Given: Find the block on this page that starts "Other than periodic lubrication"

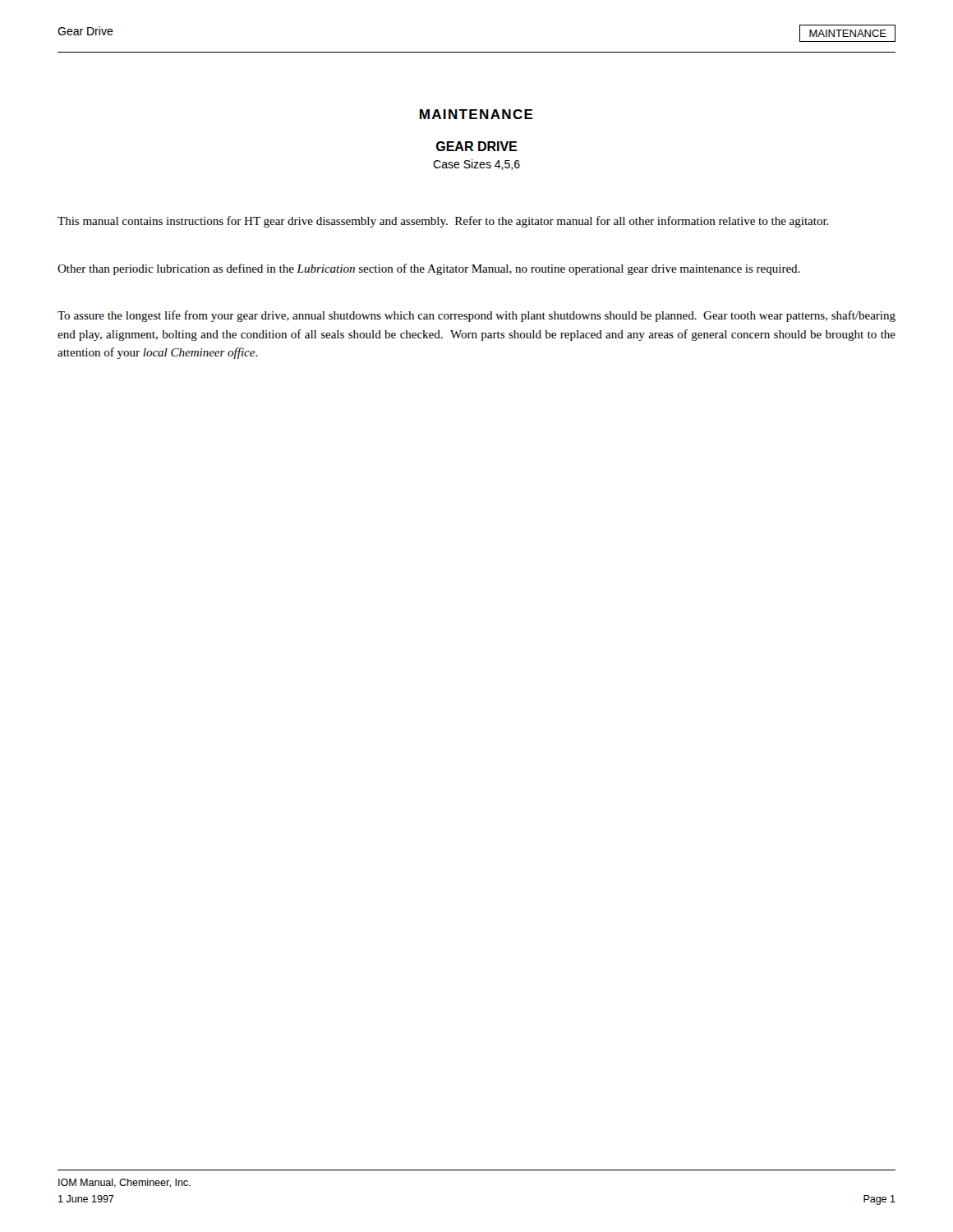Looking at the screenshot, I should coord(429,268).
